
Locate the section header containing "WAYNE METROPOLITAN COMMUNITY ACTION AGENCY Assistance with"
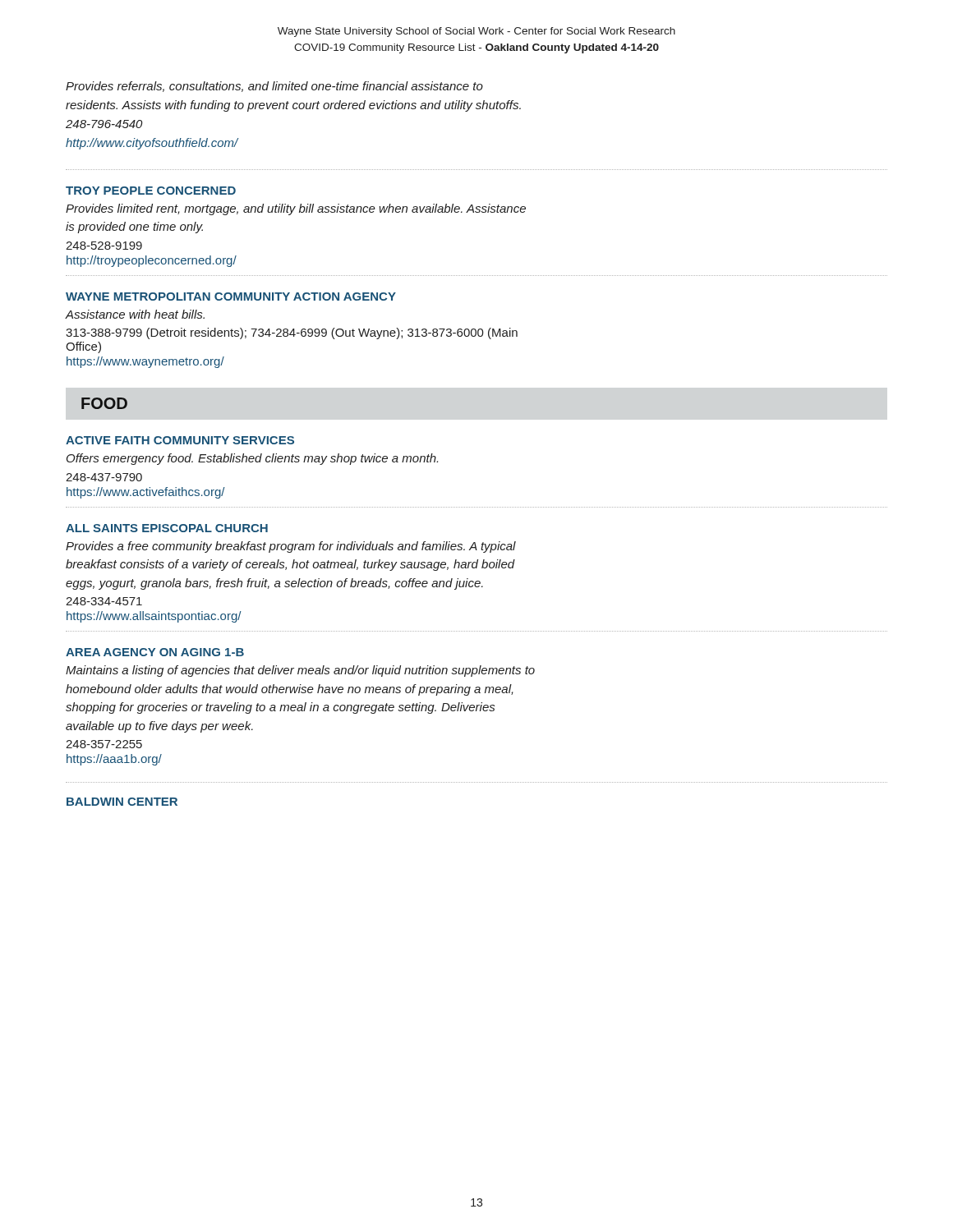coord(476,328)
